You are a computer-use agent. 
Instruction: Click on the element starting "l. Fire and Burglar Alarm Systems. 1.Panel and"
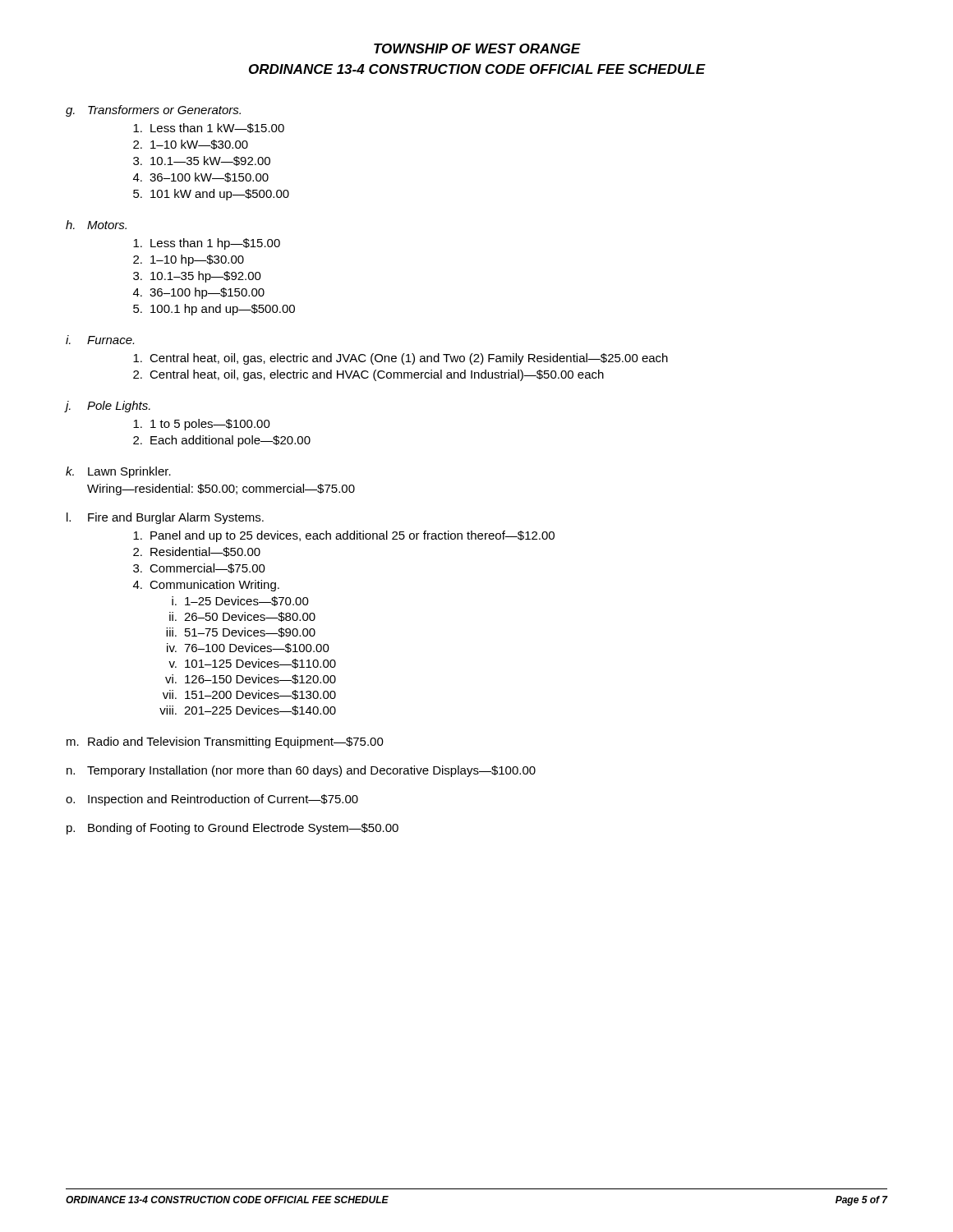tap(165, 518)
